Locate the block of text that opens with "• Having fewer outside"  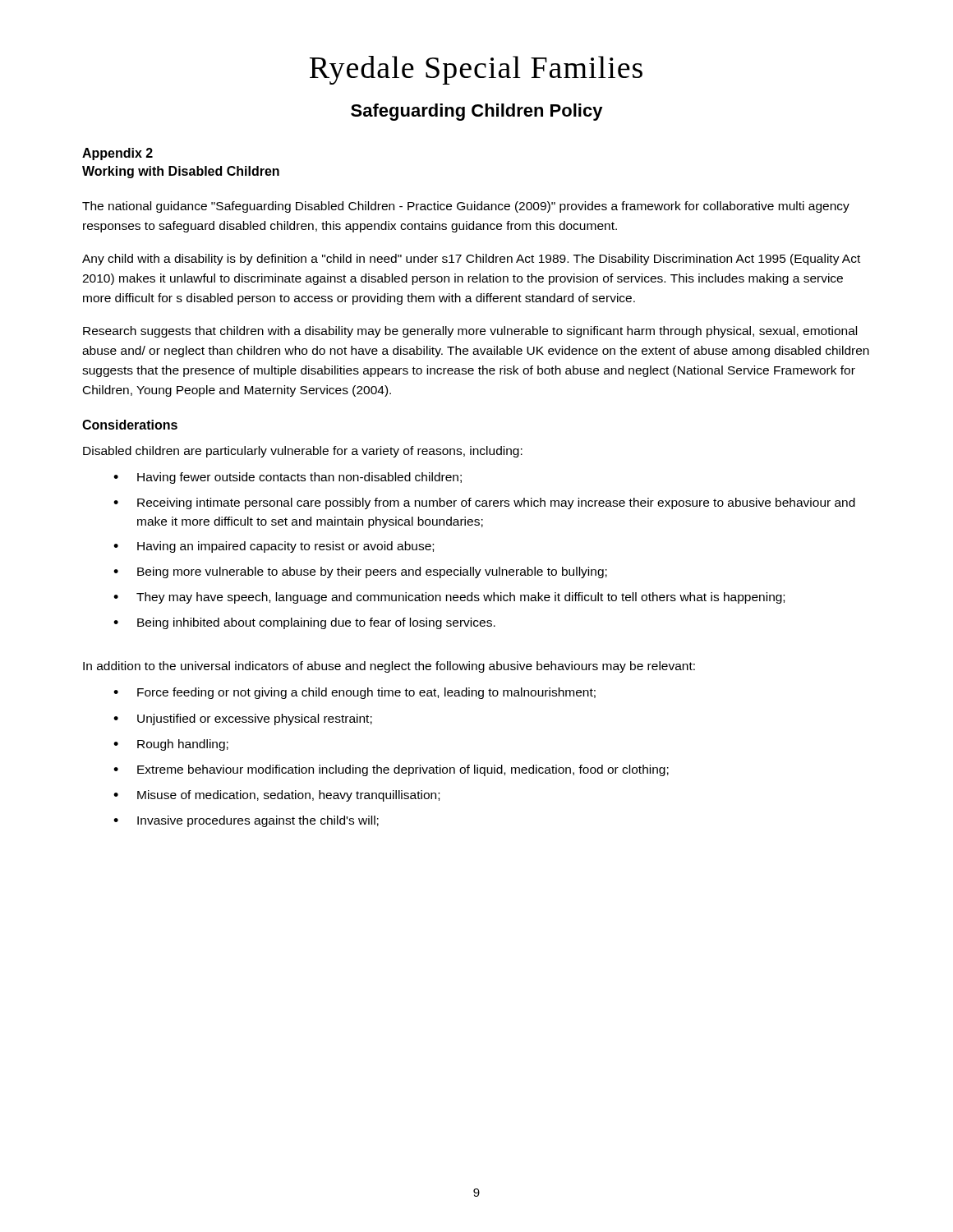pos(288,478)
